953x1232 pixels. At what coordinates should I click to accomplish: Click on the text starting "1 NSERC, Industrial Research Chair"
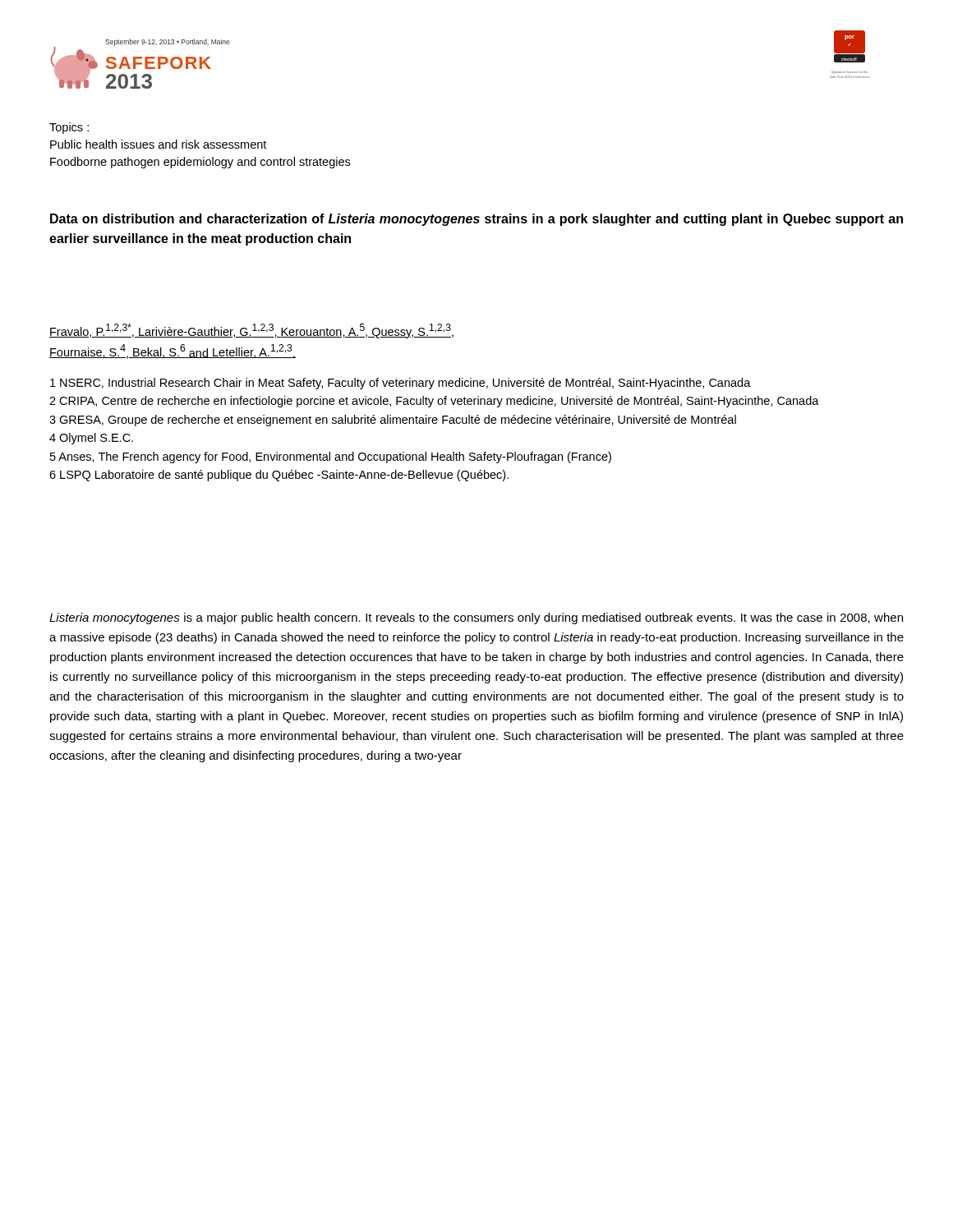point(434,429)
